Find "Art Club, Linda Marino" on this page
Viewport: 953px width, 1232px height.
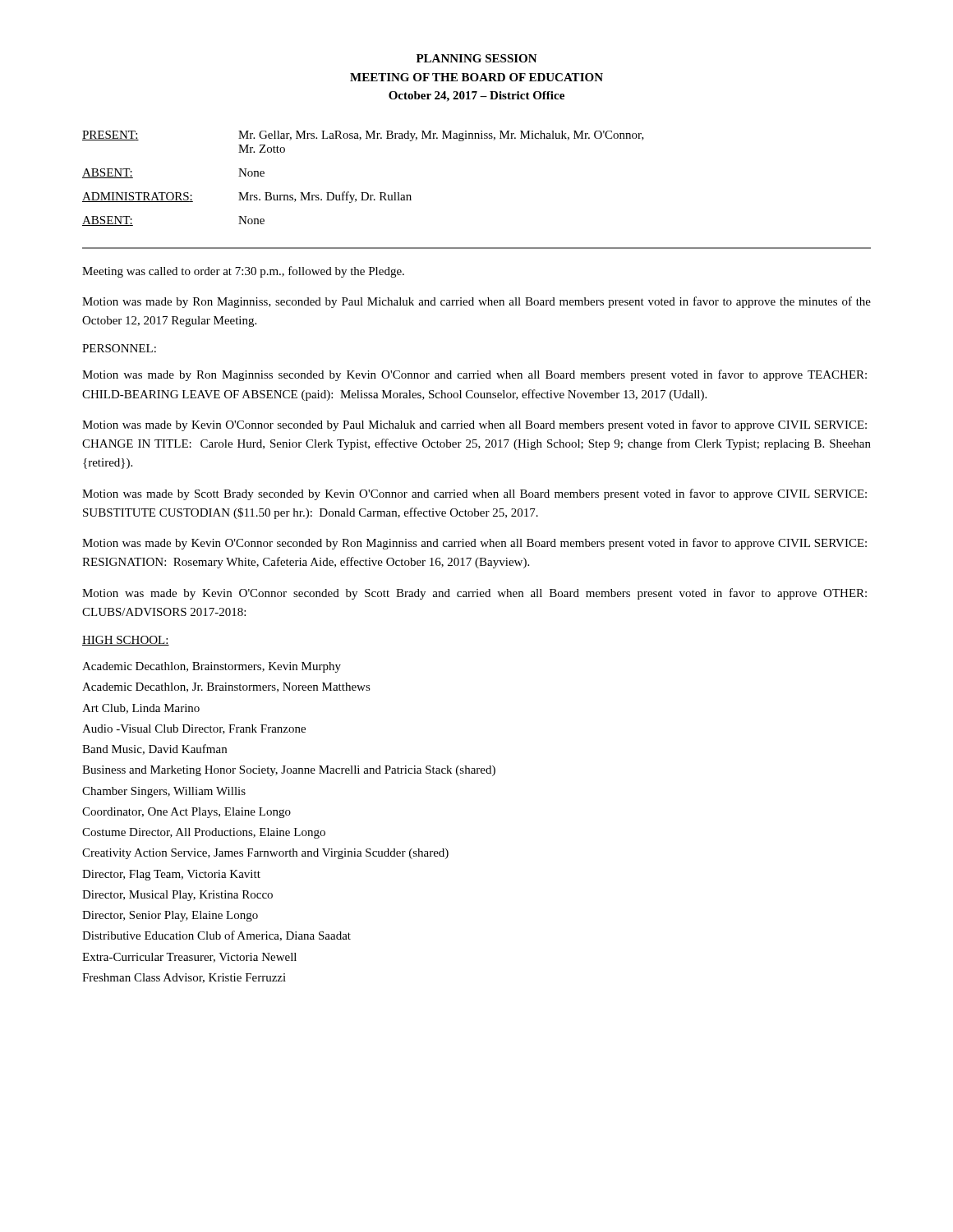pos(141,708)
